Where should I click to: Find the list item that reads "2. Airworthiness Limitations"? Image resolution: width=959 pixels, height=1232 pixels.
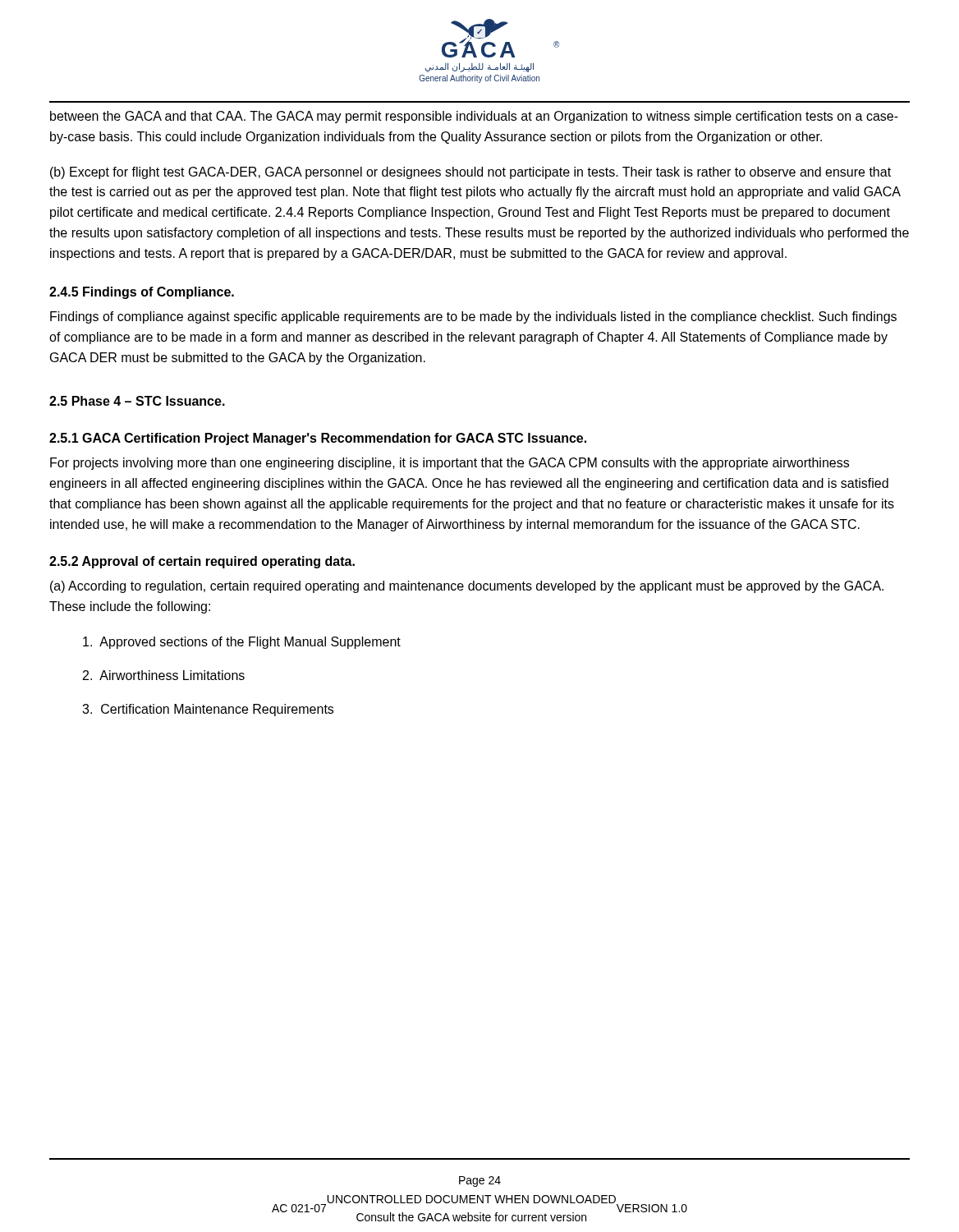(x=164, y=675)
